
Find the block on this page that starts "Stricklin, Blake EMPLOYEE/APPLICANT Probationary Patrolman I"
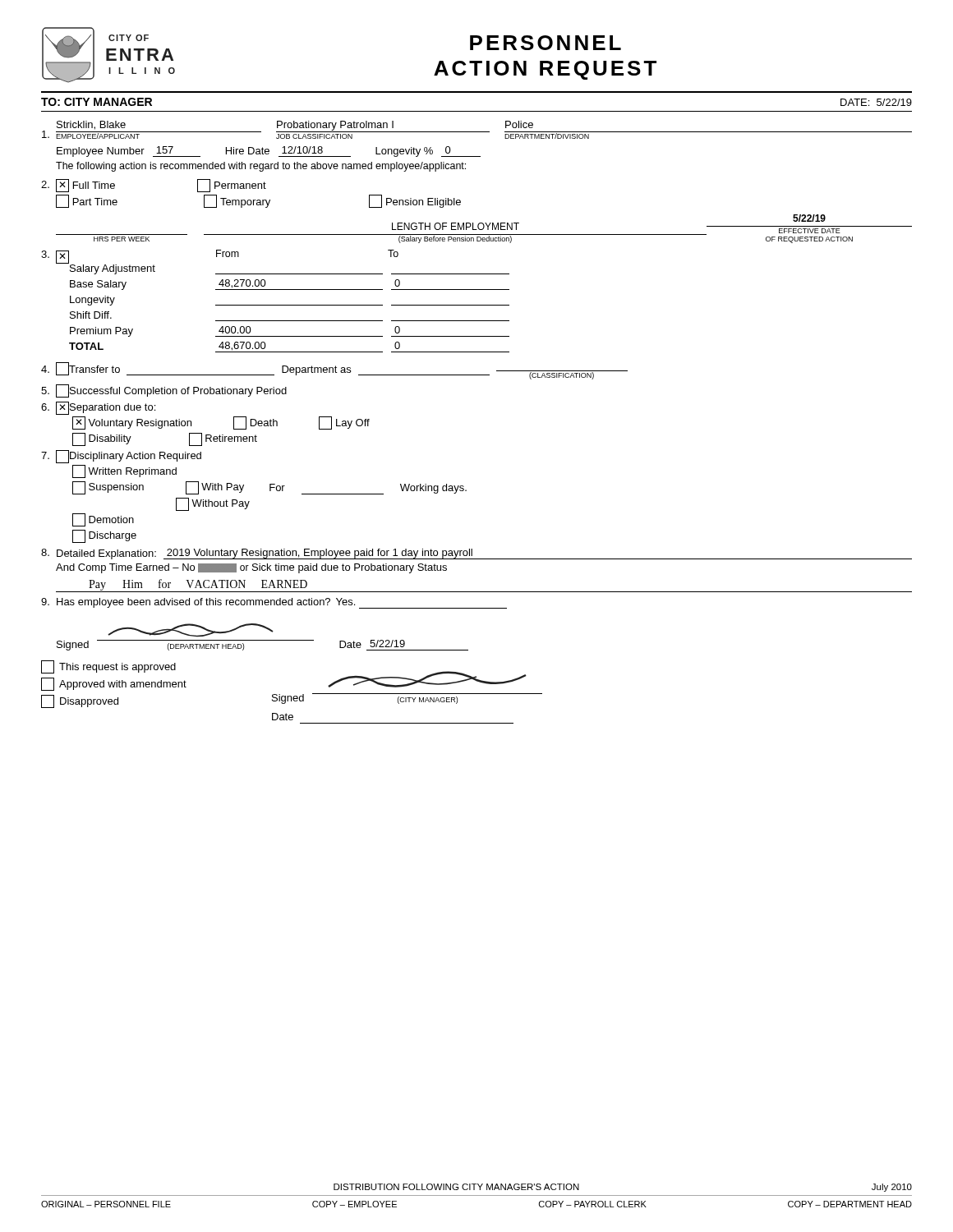coord(476,129)
